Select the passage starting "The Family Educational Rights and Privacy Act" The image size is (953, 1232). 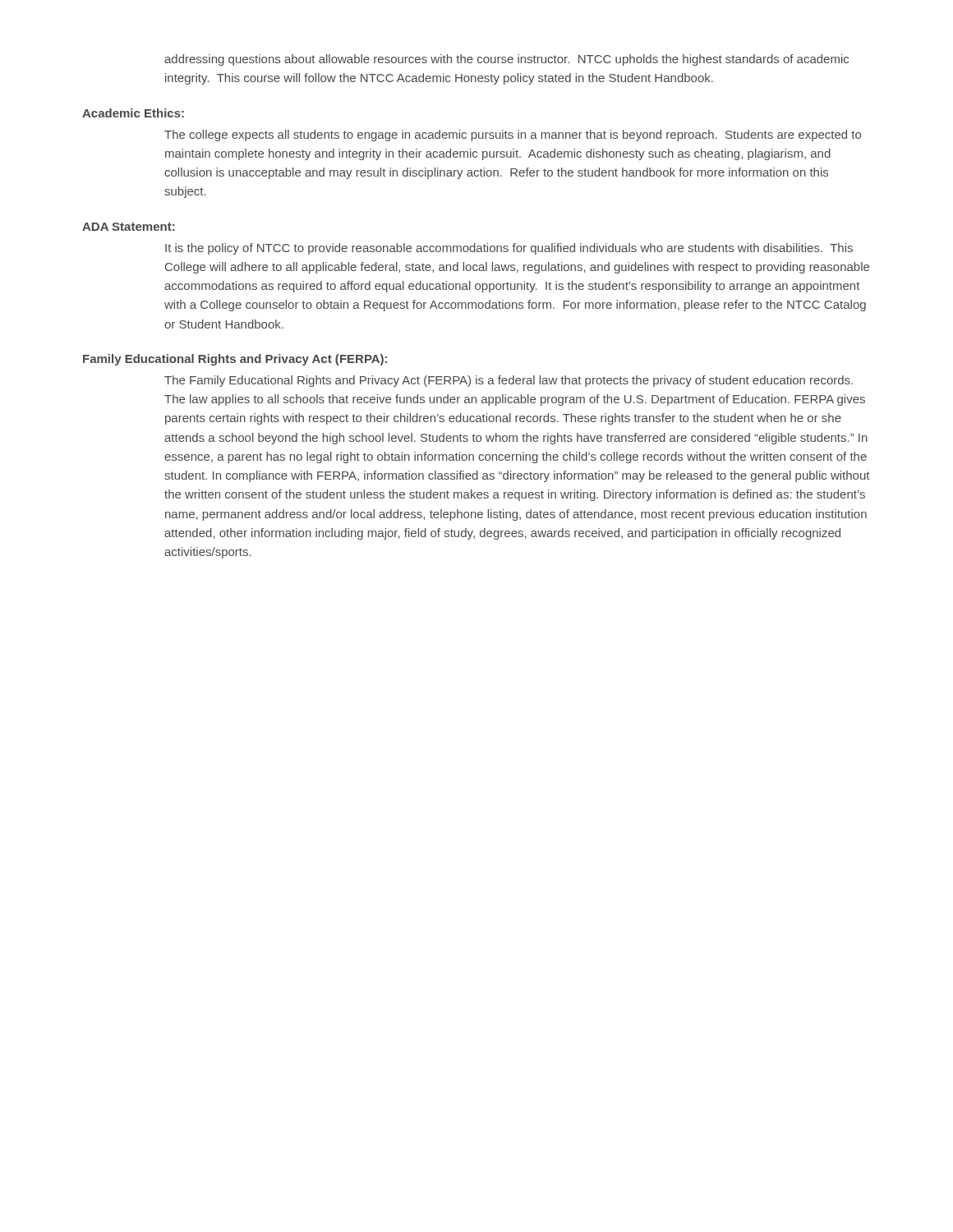point(517,466)
